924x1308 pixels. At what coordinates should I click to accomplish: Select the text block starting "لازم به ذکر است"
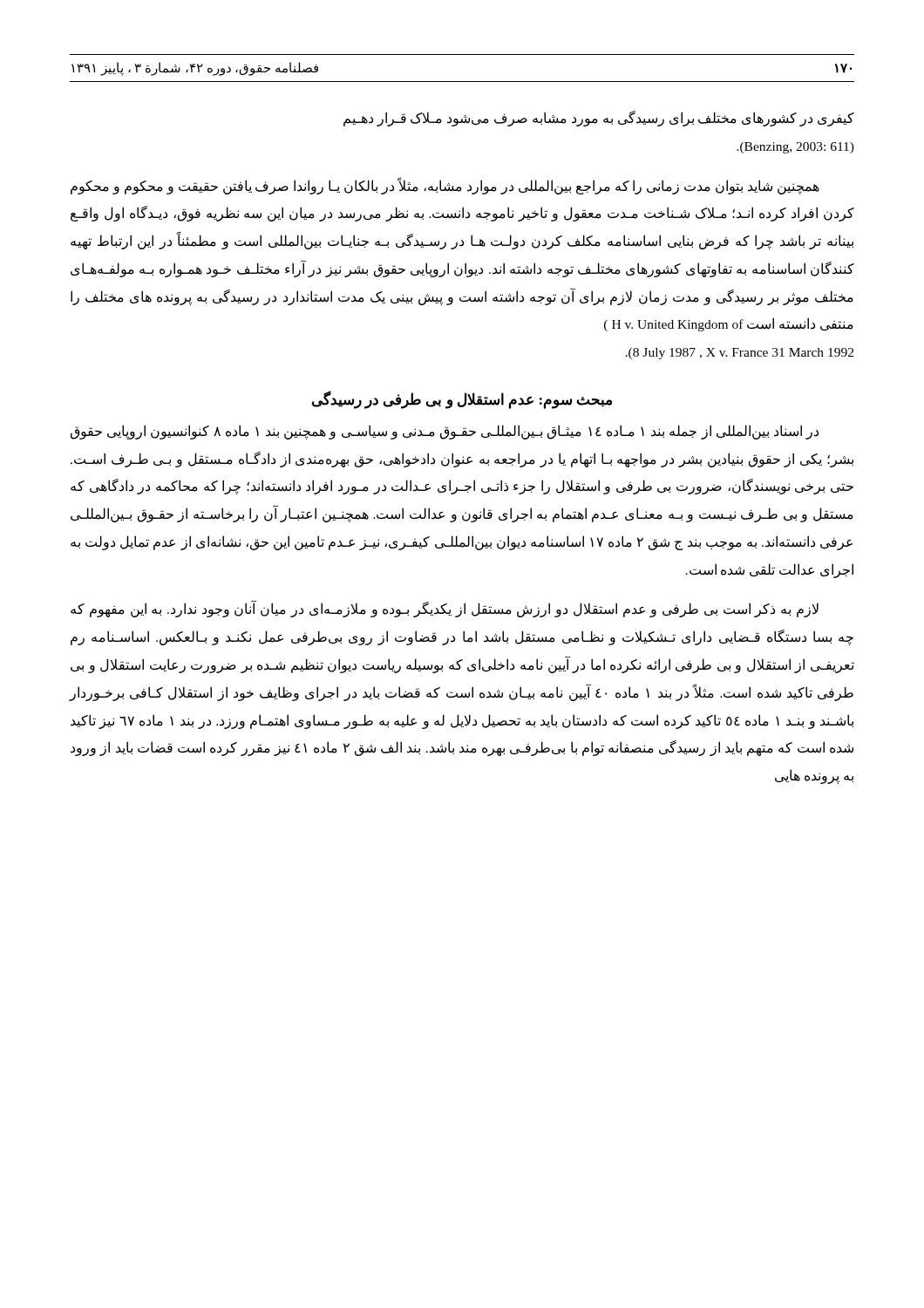pos(462,693)
